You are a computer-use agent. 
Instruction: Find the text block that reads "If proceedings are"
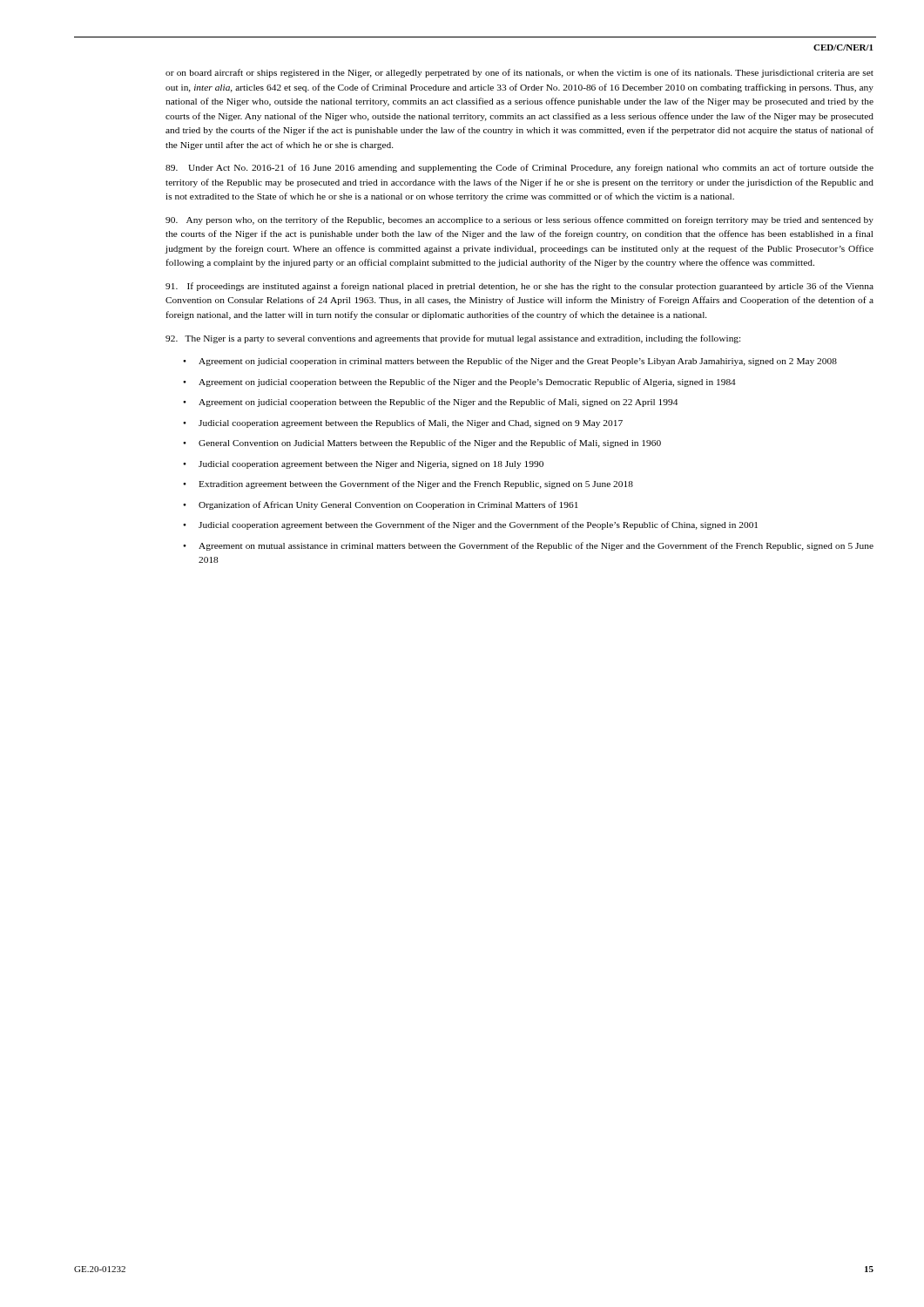pos(519,300)
